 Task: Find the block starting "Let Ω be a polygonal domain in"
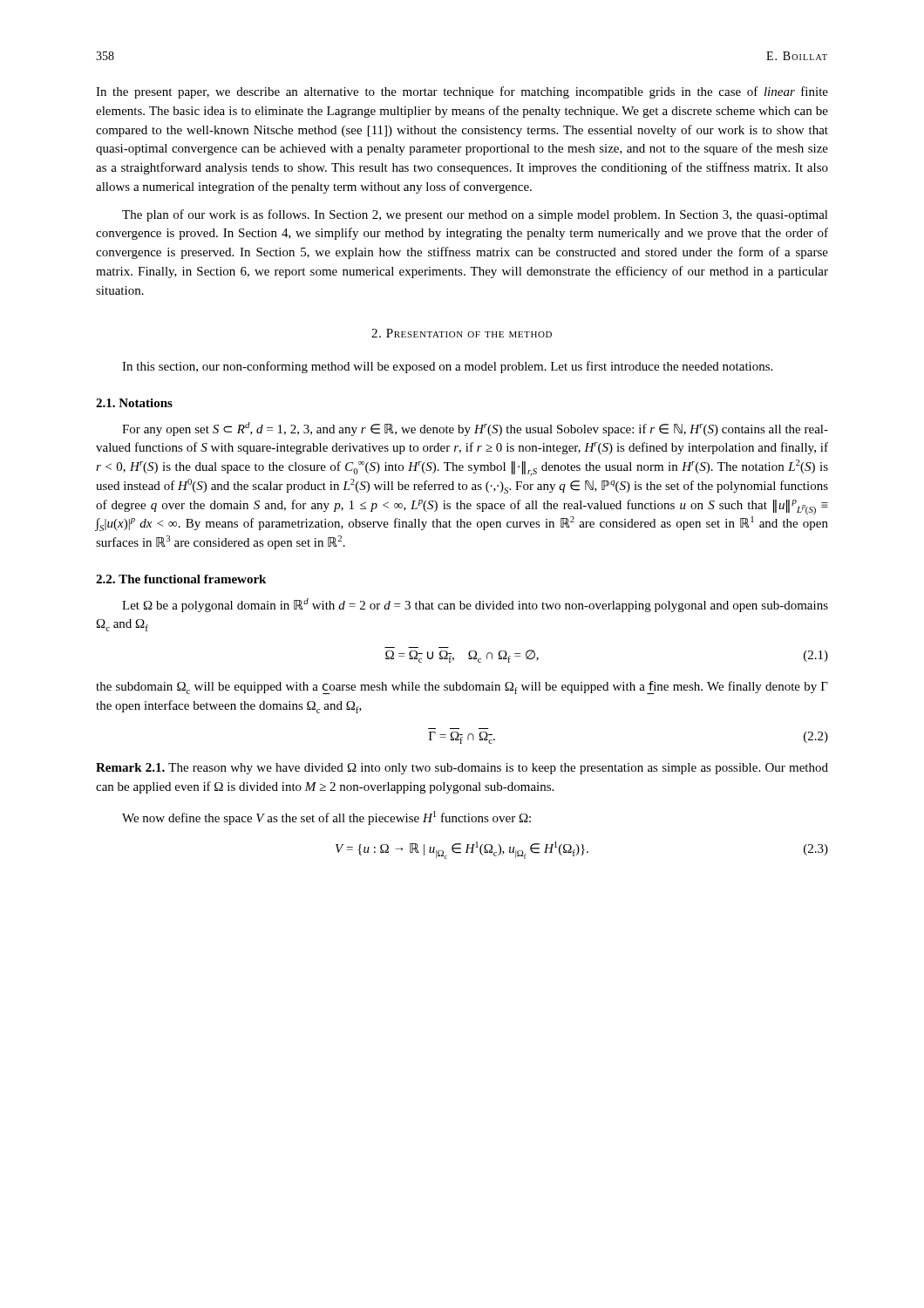(x=462, y=615)
